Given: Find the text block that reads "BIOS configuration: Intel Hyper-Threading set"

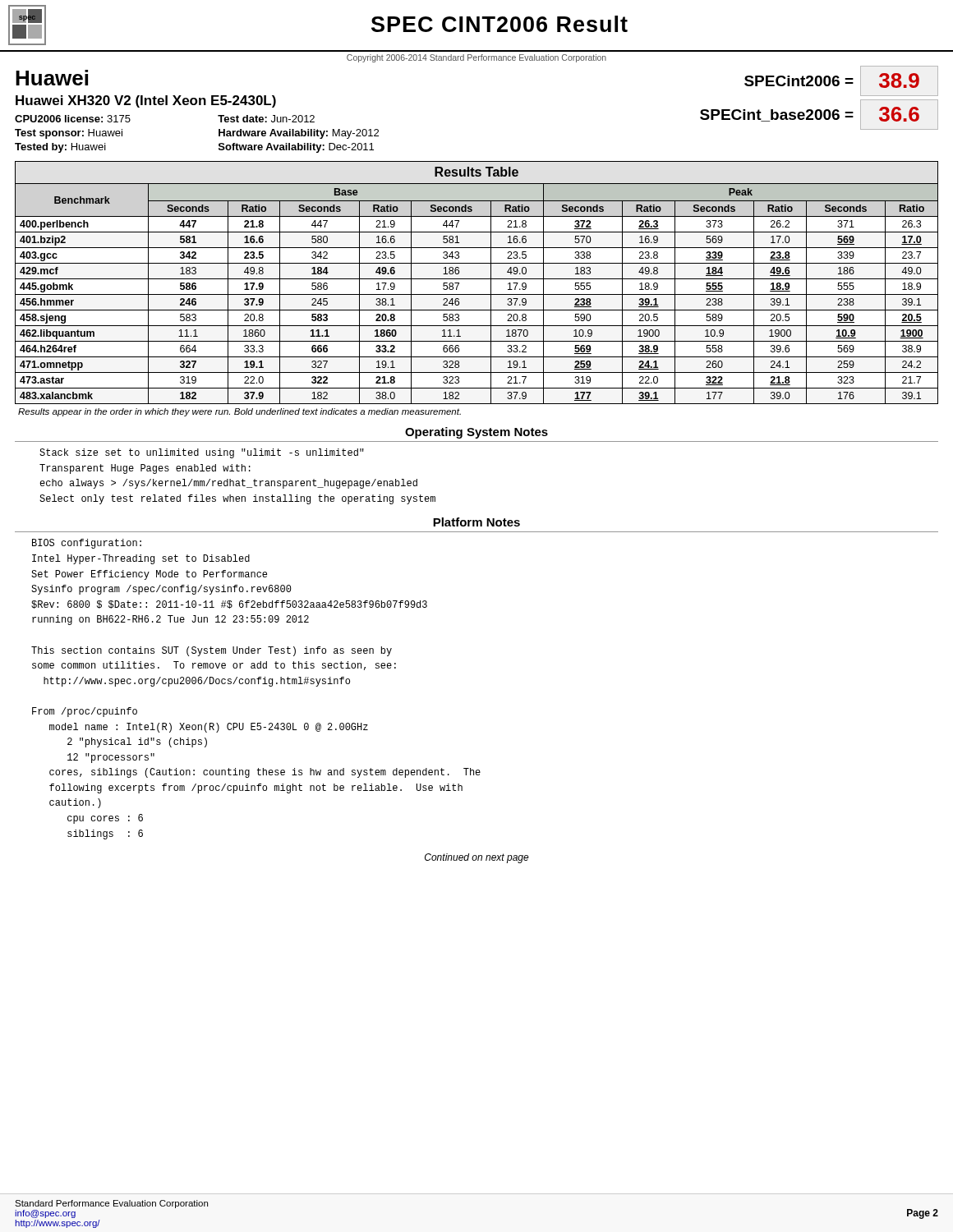Looking at the screenshot, I should pos(256,689).
